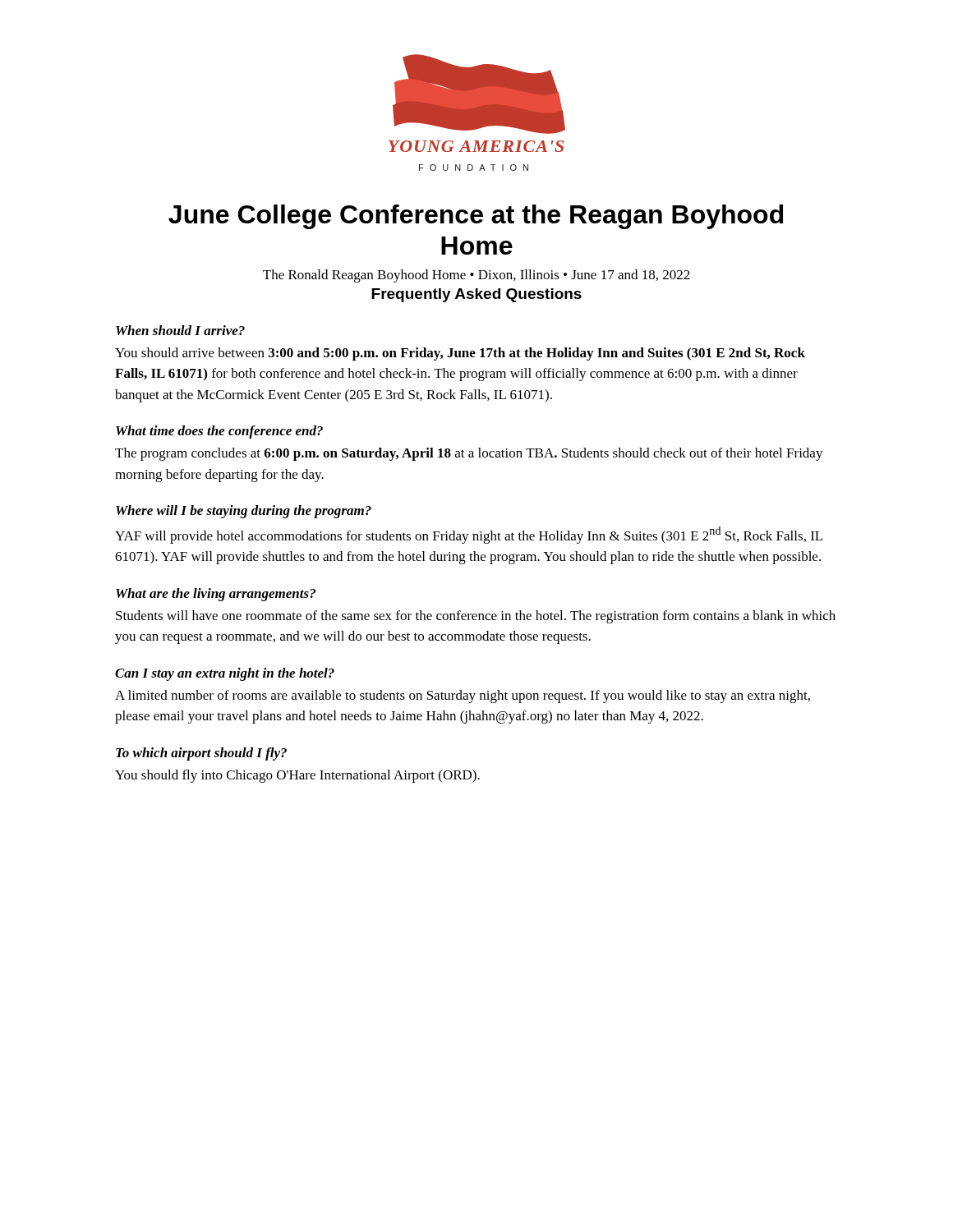Navigate to the block starting "You should fly into Chicago O'Hare International Airport"
This screenshot has width=953, height=1232.
click(298, 775)
